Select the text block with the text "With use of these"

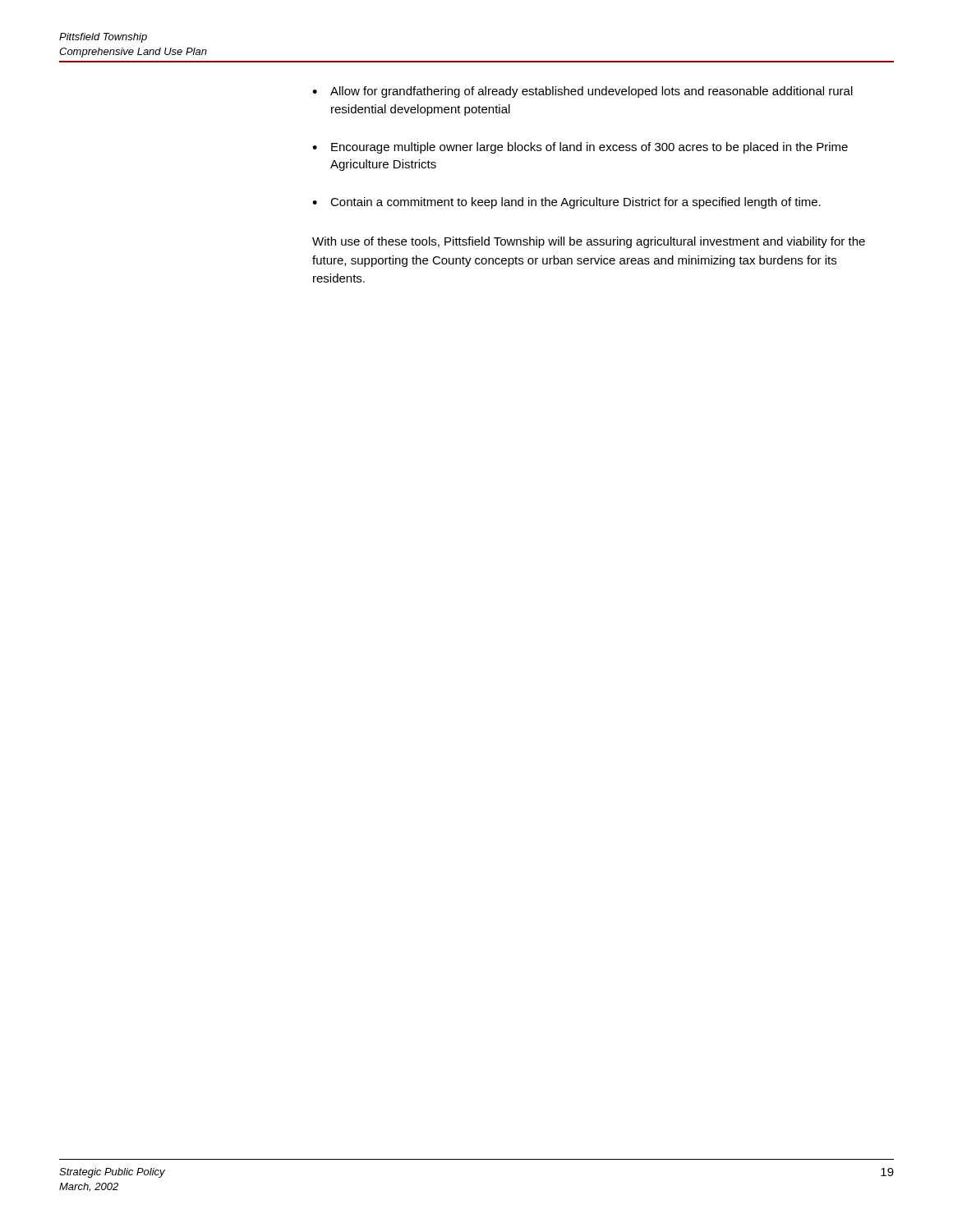tap(589, 260)
